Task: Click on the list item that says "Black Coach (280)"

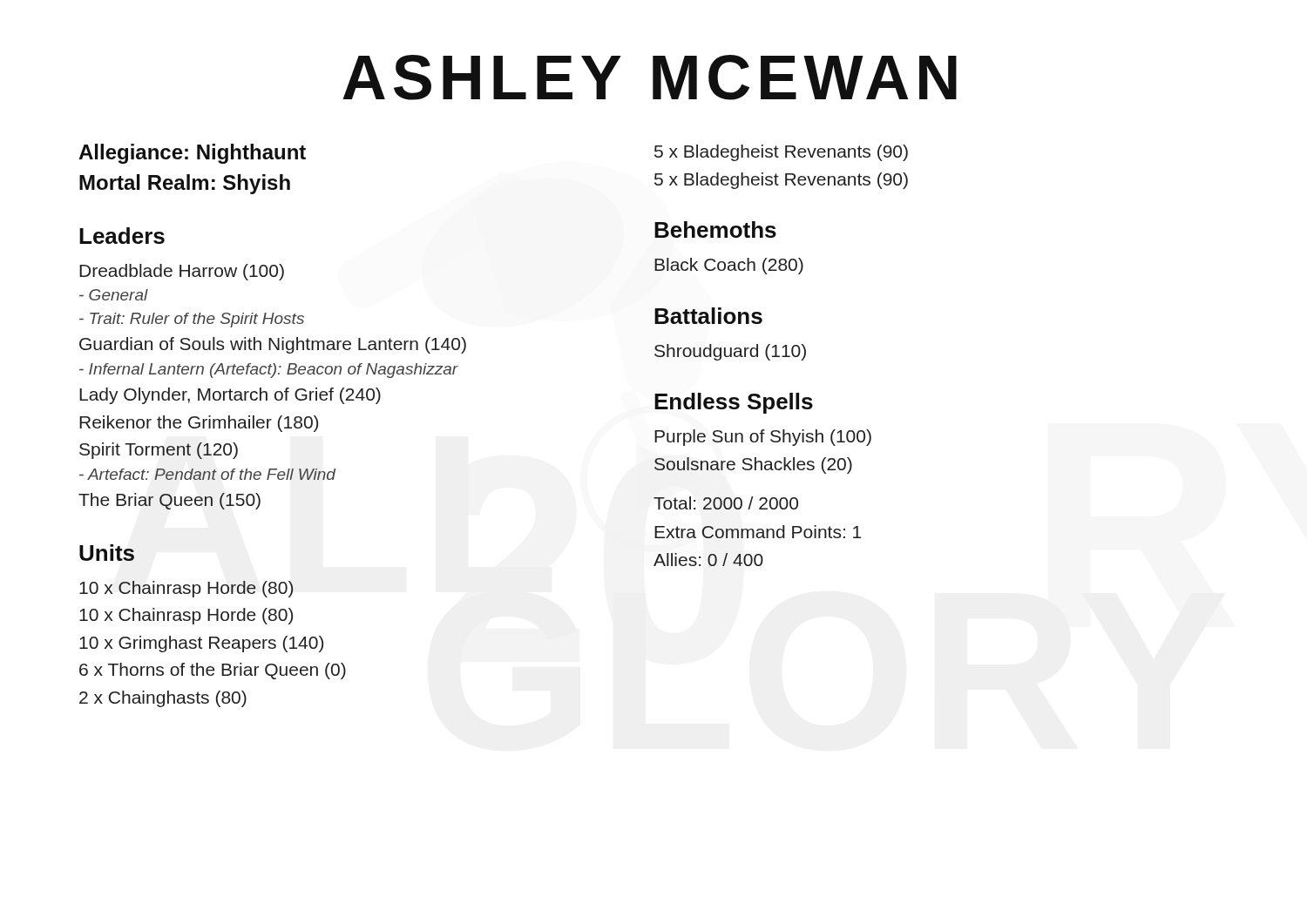Action: pos(729,264)
